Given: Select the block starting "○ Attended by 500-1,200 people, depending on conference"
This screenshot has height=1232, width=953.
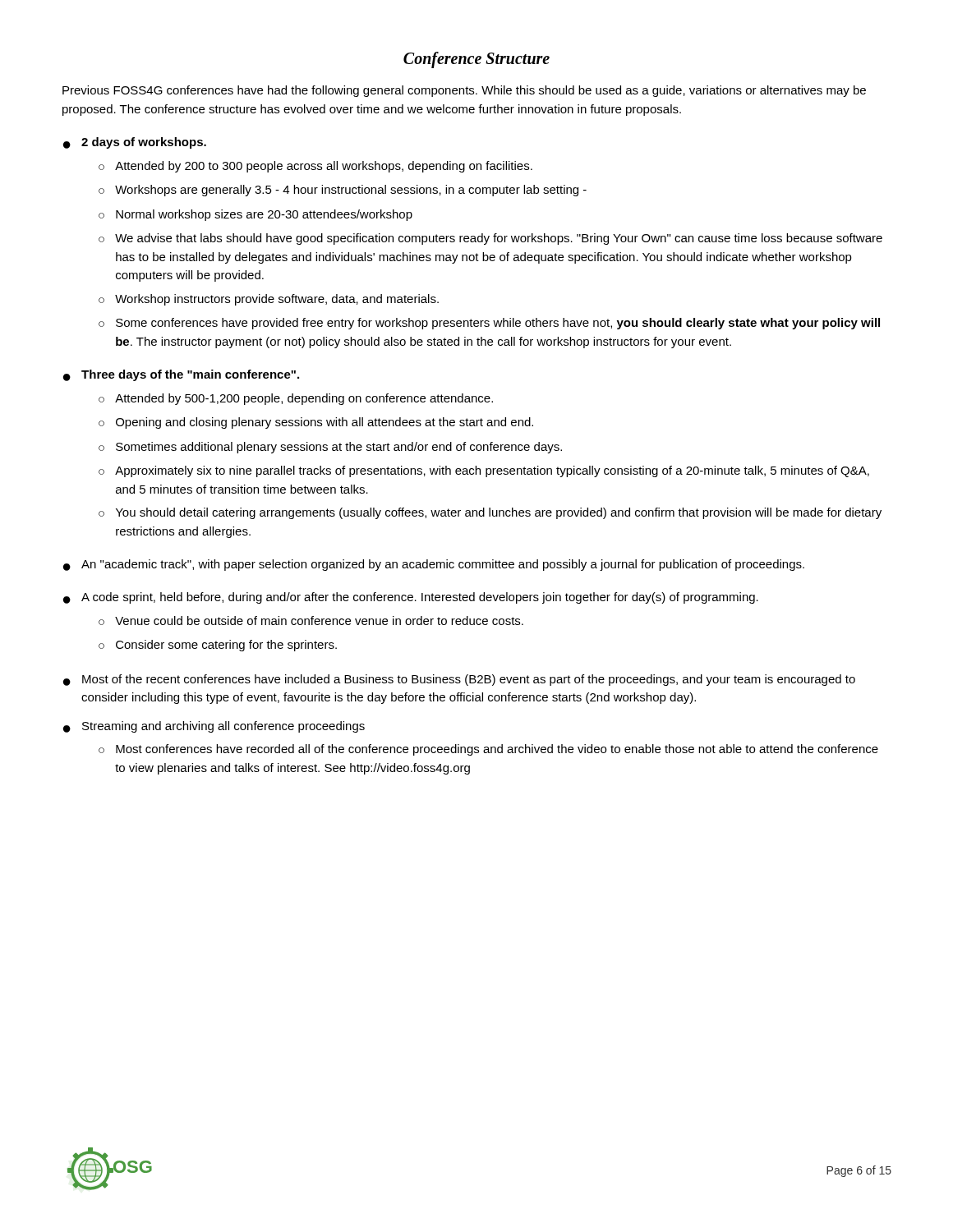Looking at the screenshot, I should (x=495, y=399).
